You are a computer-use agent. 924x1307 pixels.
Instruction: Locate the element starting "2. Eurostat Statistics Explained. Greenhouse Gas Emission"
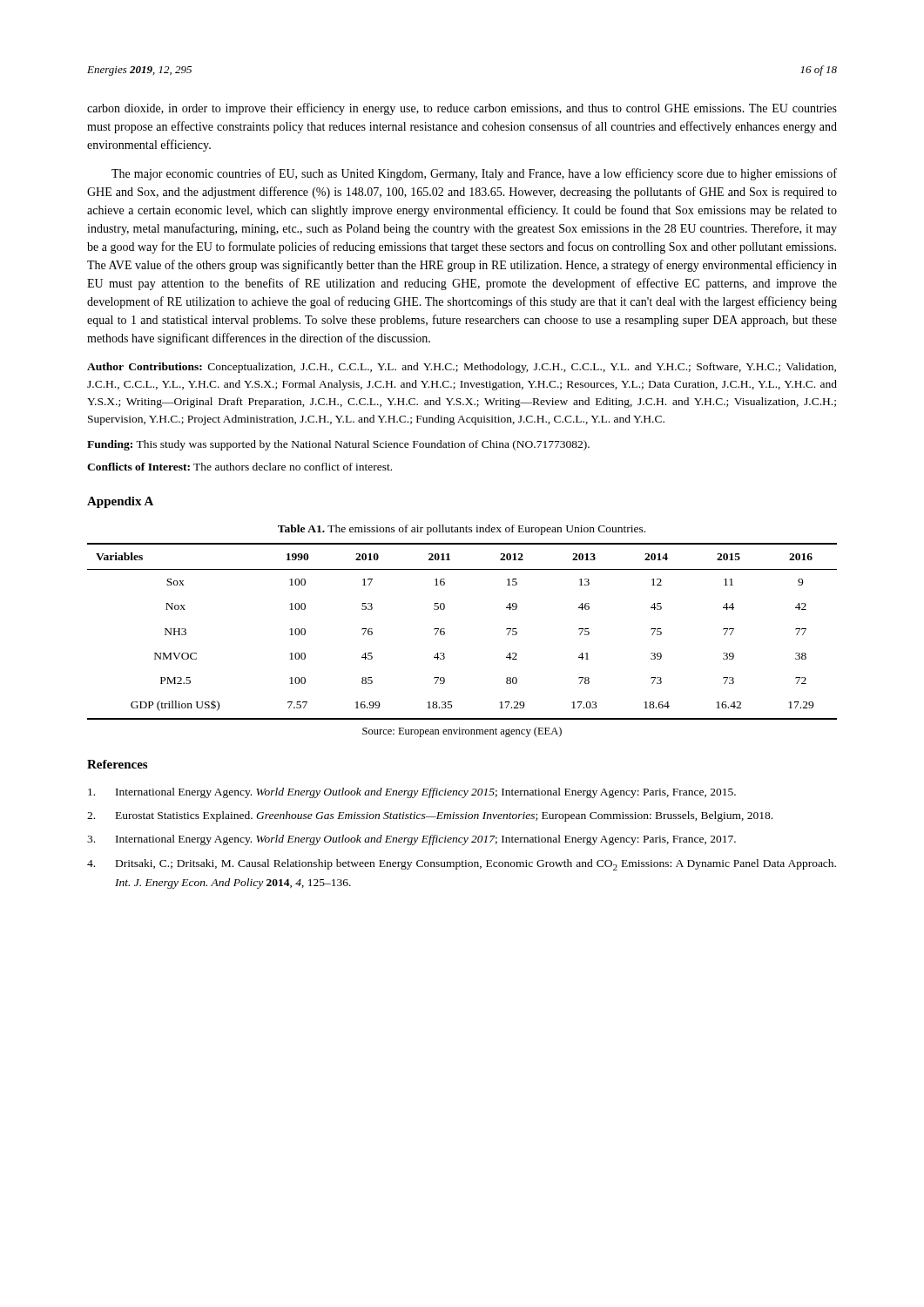tap(462, 816)
